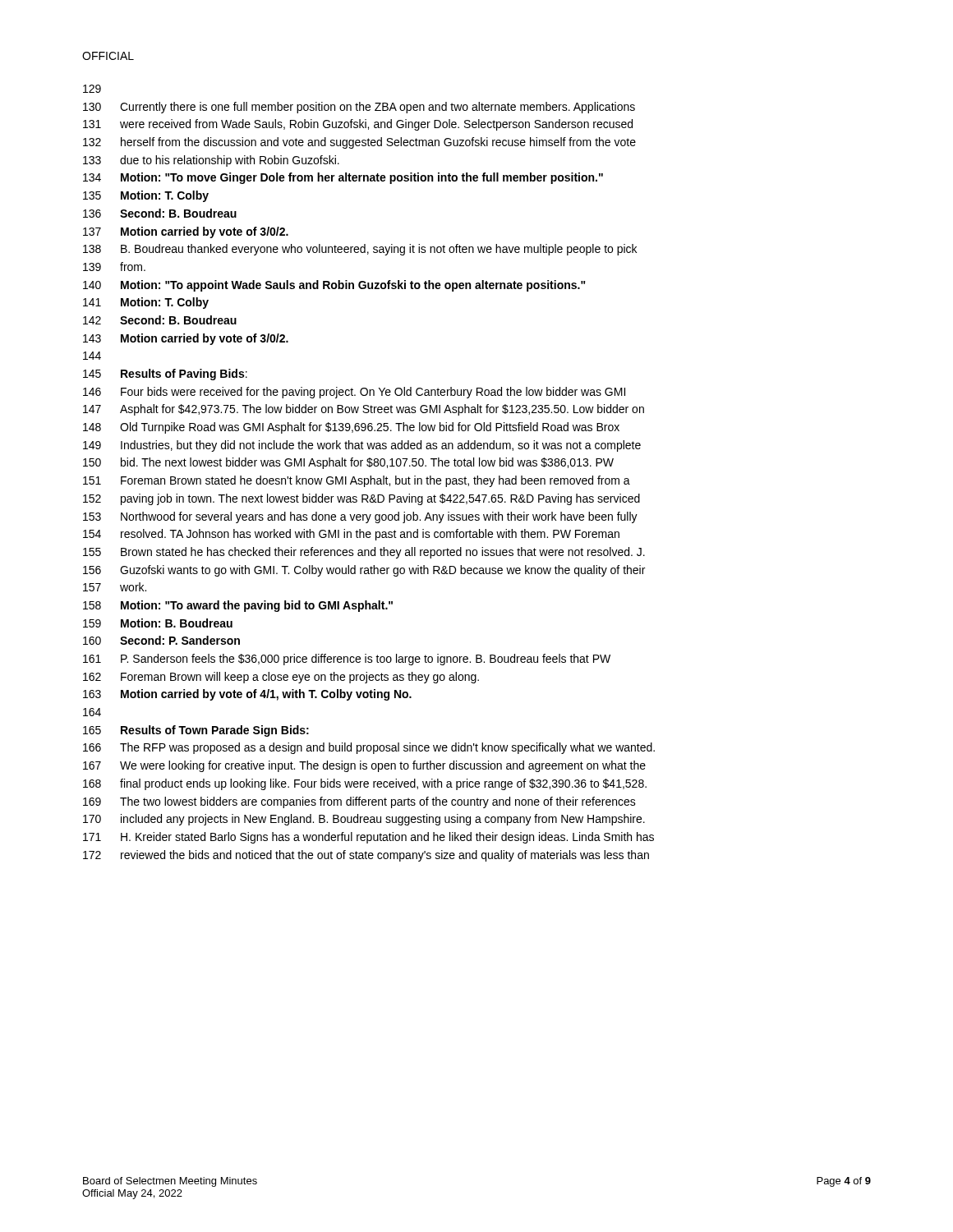The image size is (953, 1232).
Task: Find the passage starting "147 Asphalt for $42,973.75. The low"
Action: click(476, 410)
